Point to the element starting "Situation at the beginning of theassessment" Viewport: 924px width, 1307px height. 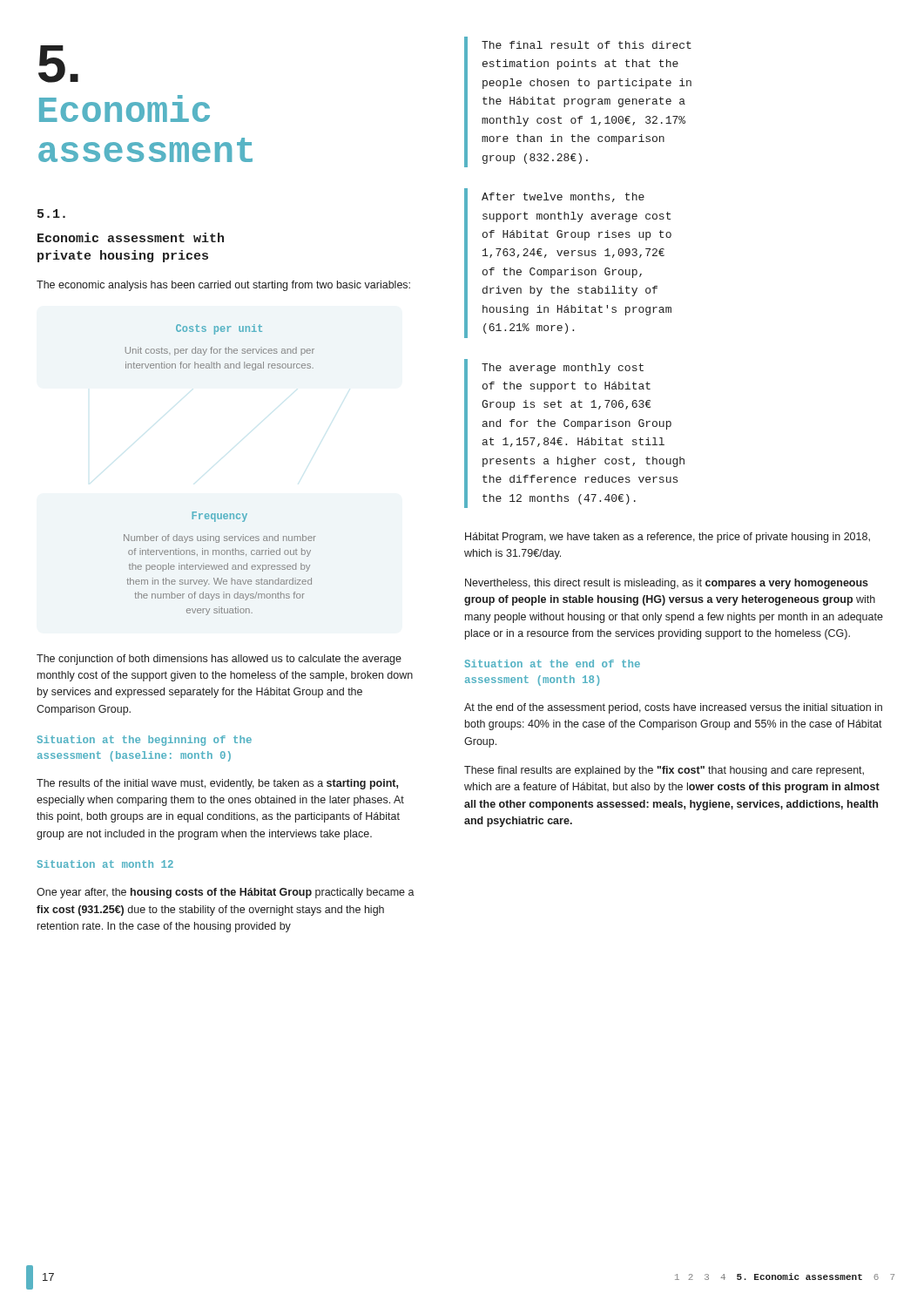[x=228, y=749]
